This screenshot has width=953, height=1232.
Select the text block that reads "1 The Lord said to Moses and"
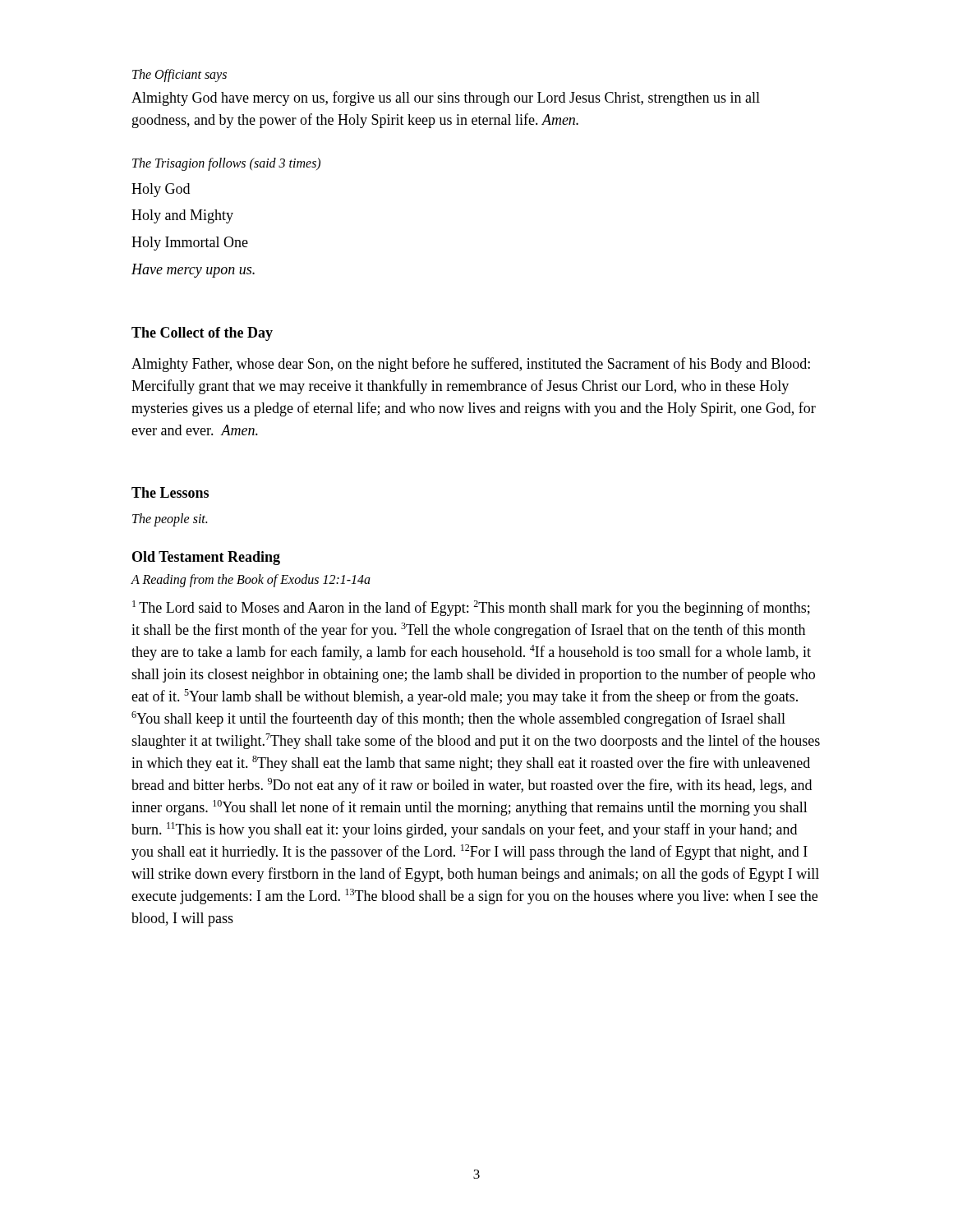click(476, 763)
